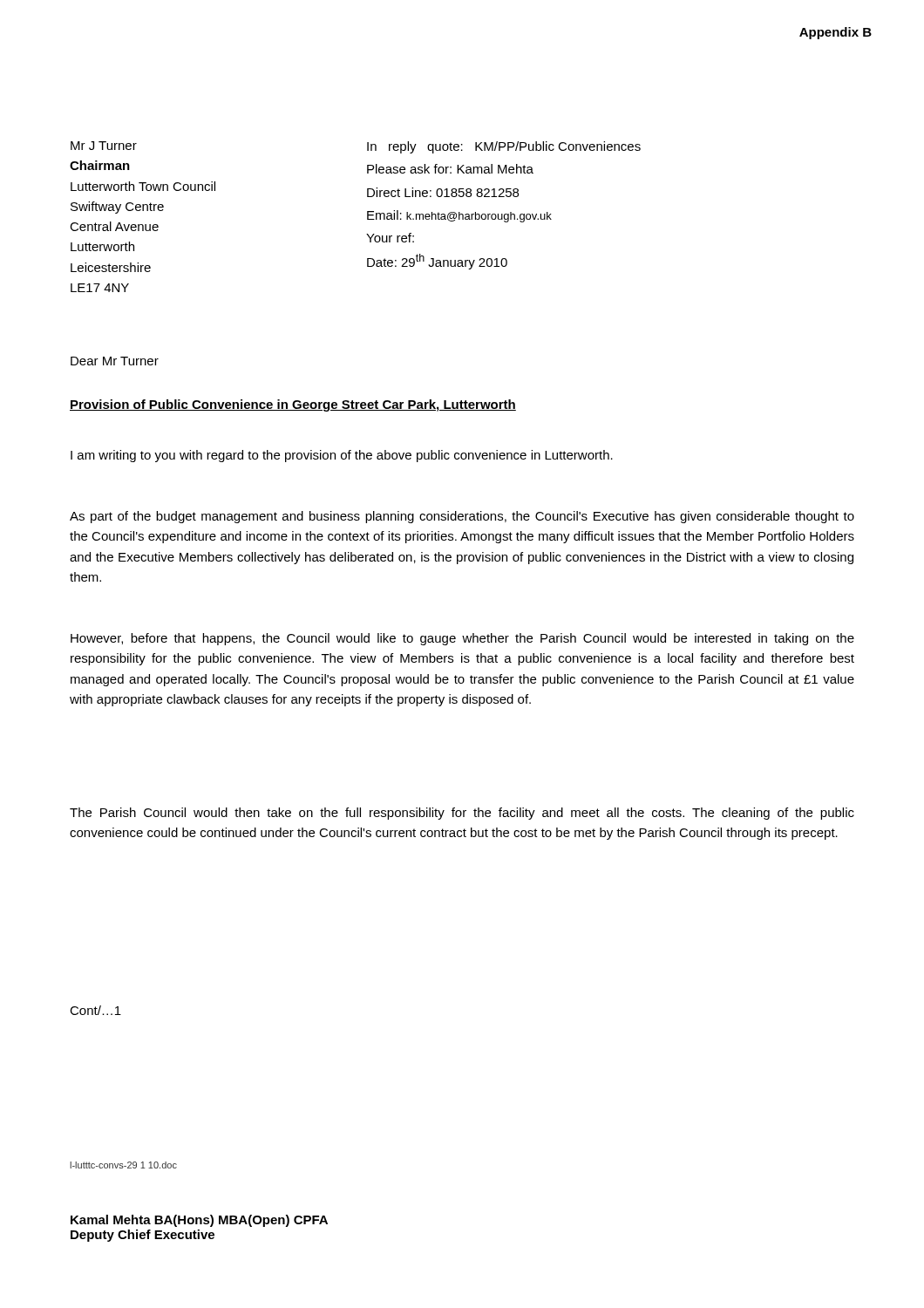
Task: Find the region starting "Mr J Turner Chairman"
Action: coord(143,216)
